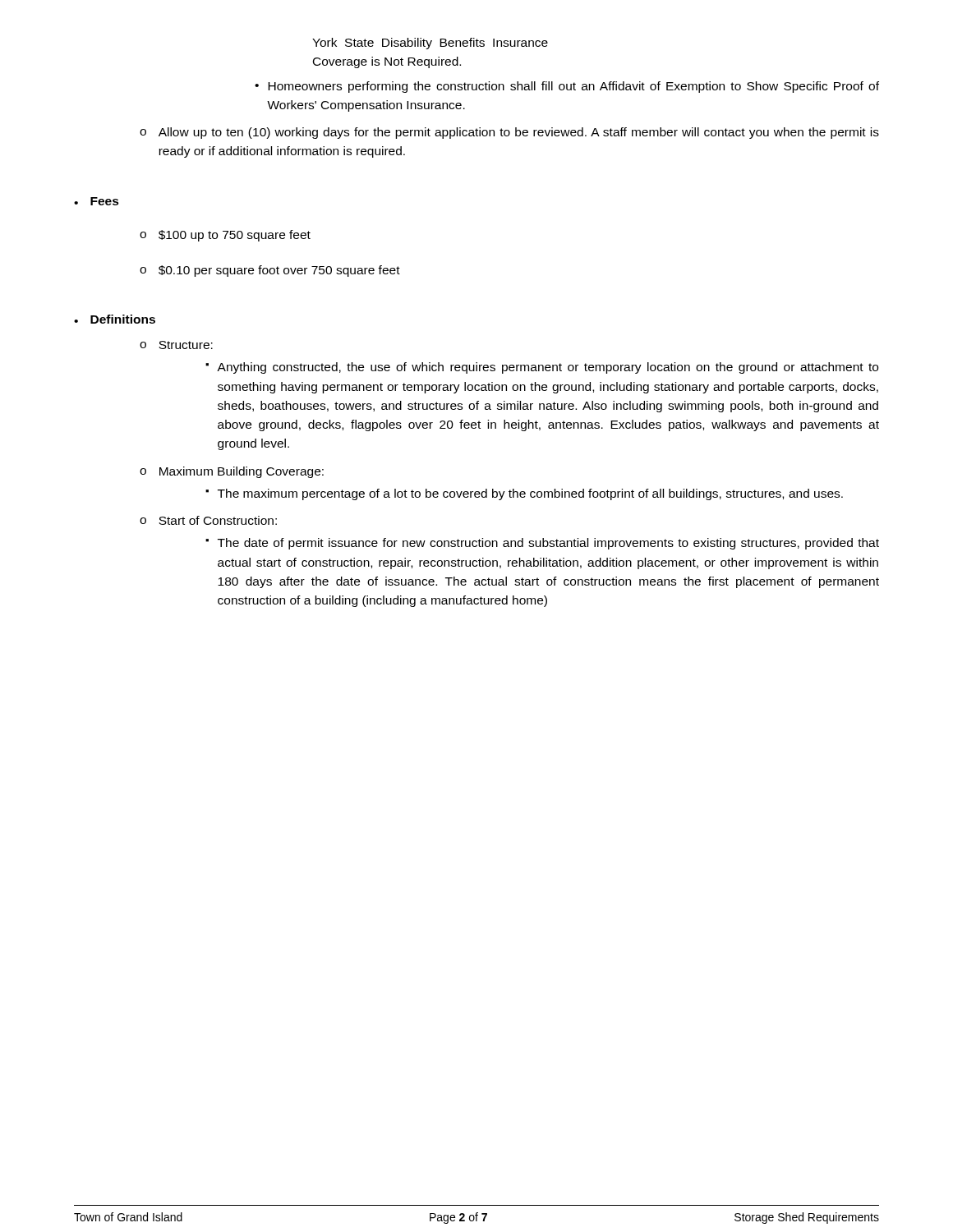
Task: Where does it say "o Start of Construction:"?
Action: (209, 520)
